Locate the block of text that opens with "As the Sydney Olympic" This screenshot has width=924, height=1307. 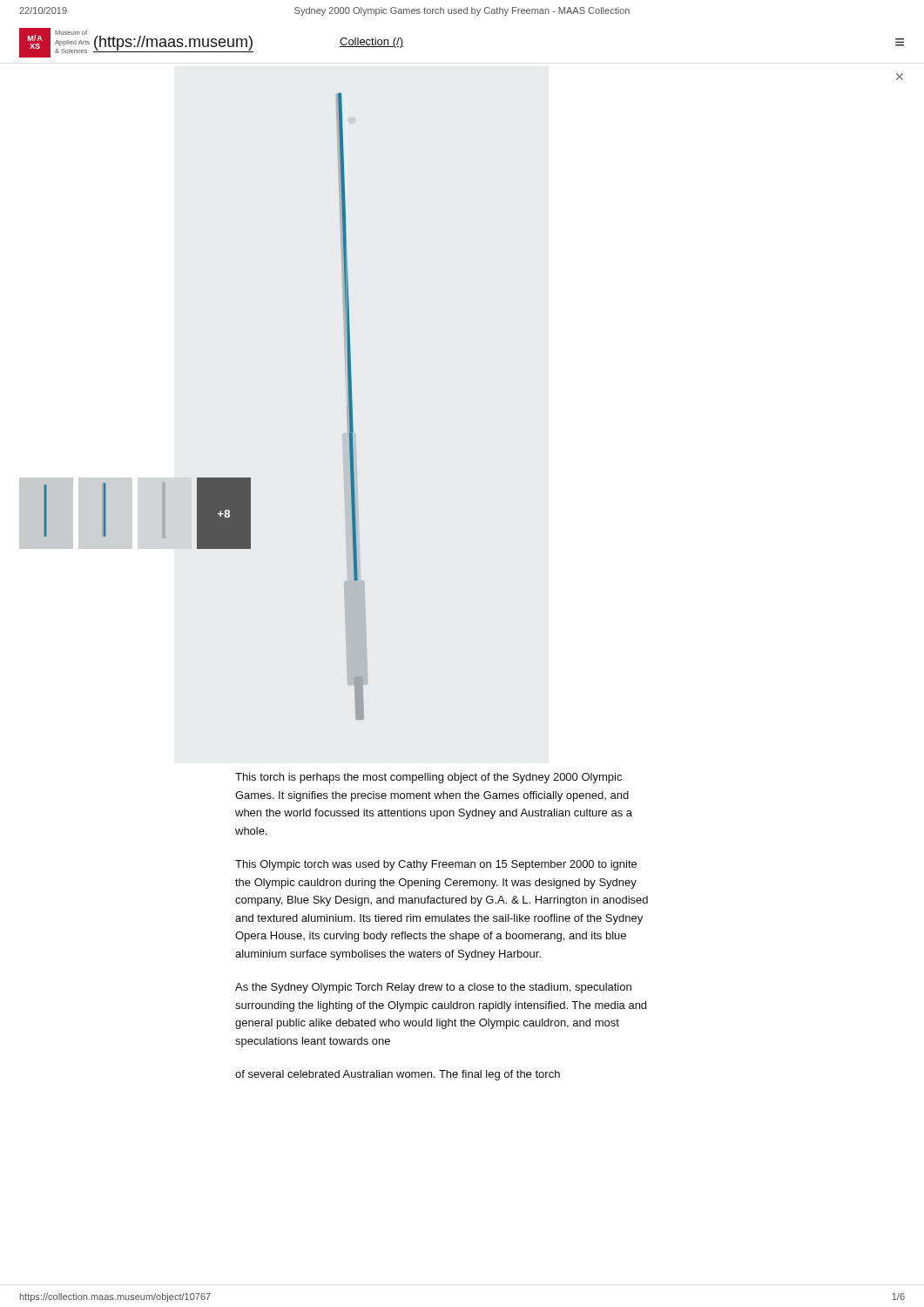[441, 1014]
